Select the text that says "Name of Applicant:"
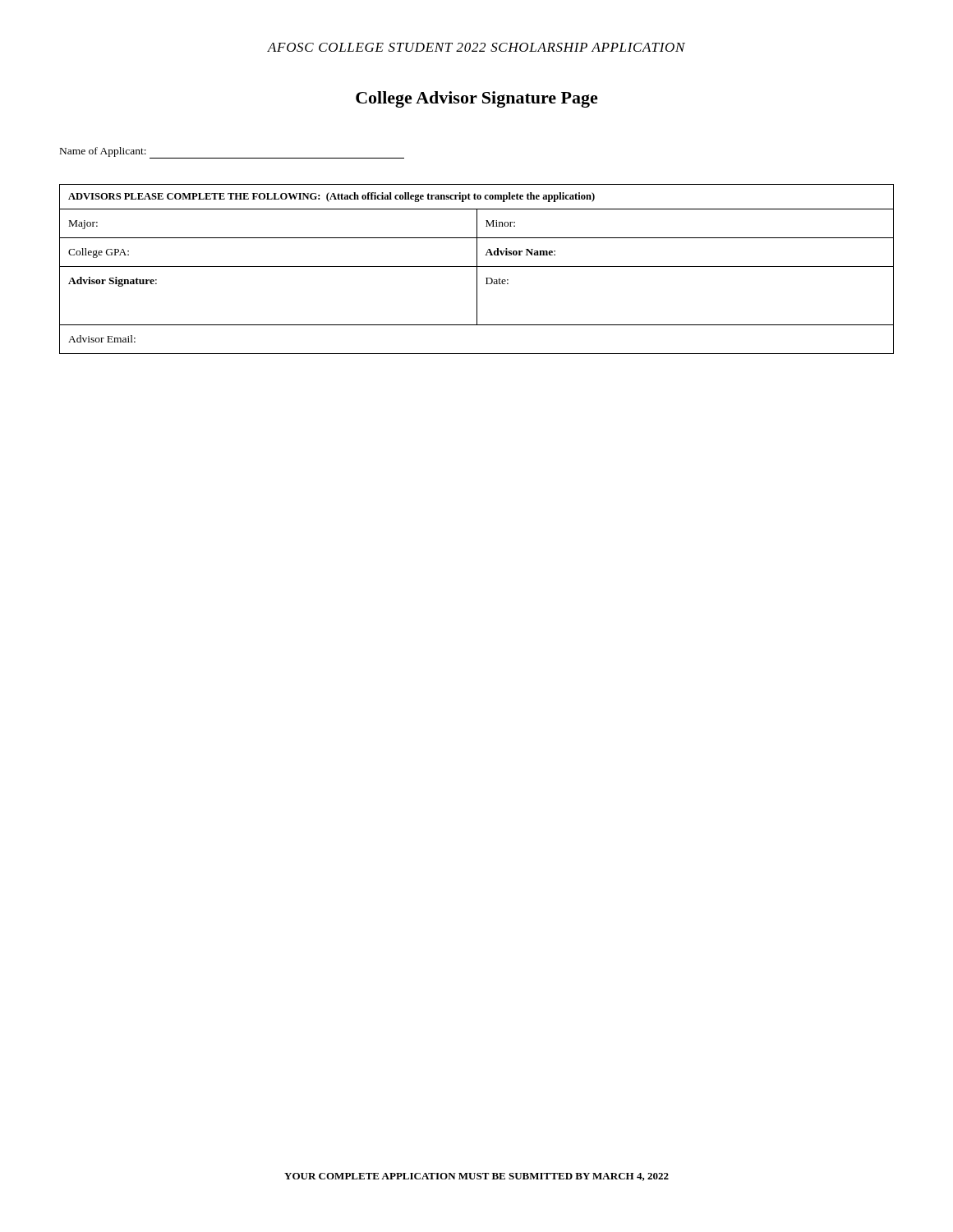The height and width of the screenshot is (1232, 953). coord(232,151)
